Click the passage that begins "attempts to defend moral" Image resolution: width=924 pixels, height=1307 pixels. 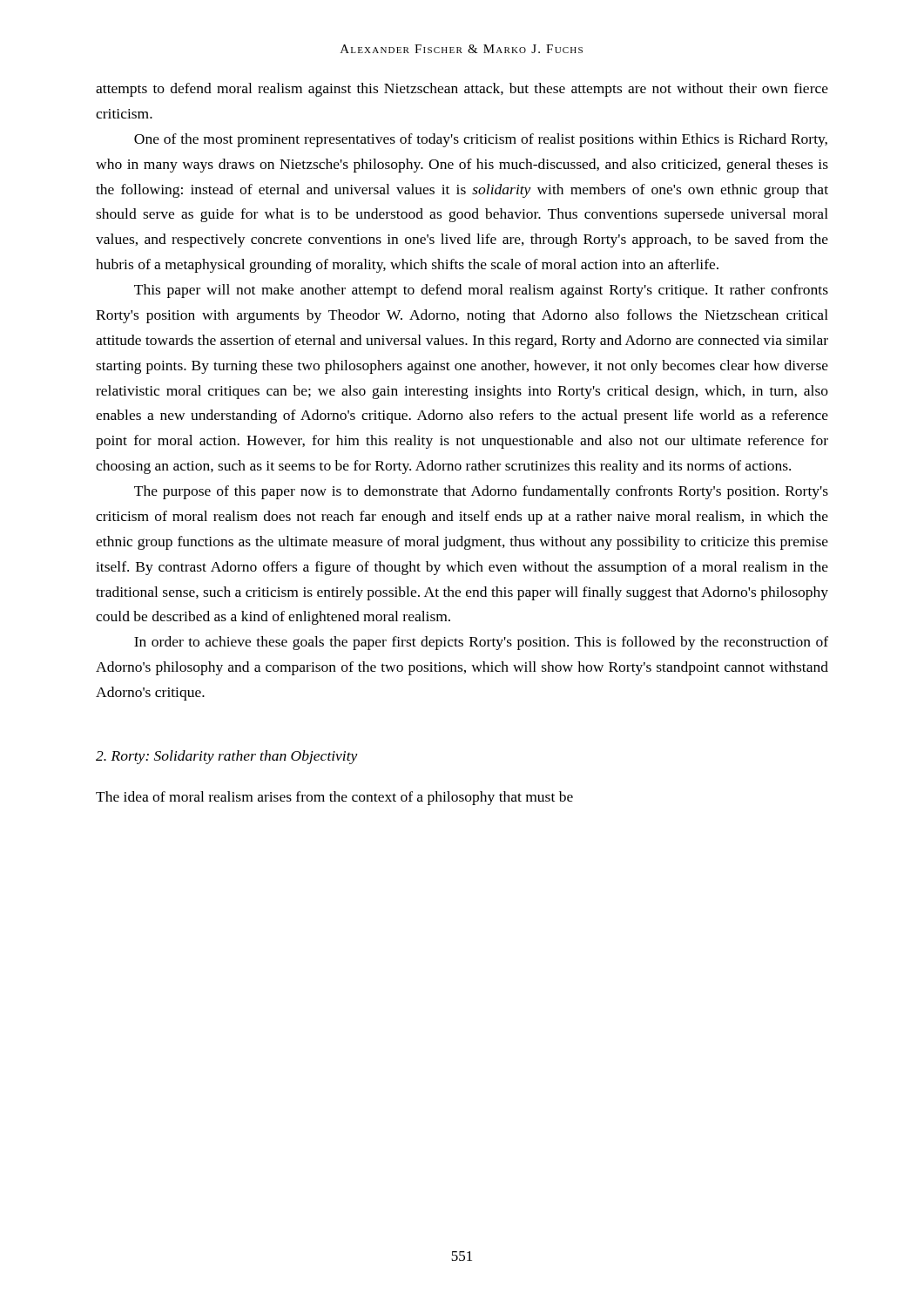click(462, 390)
